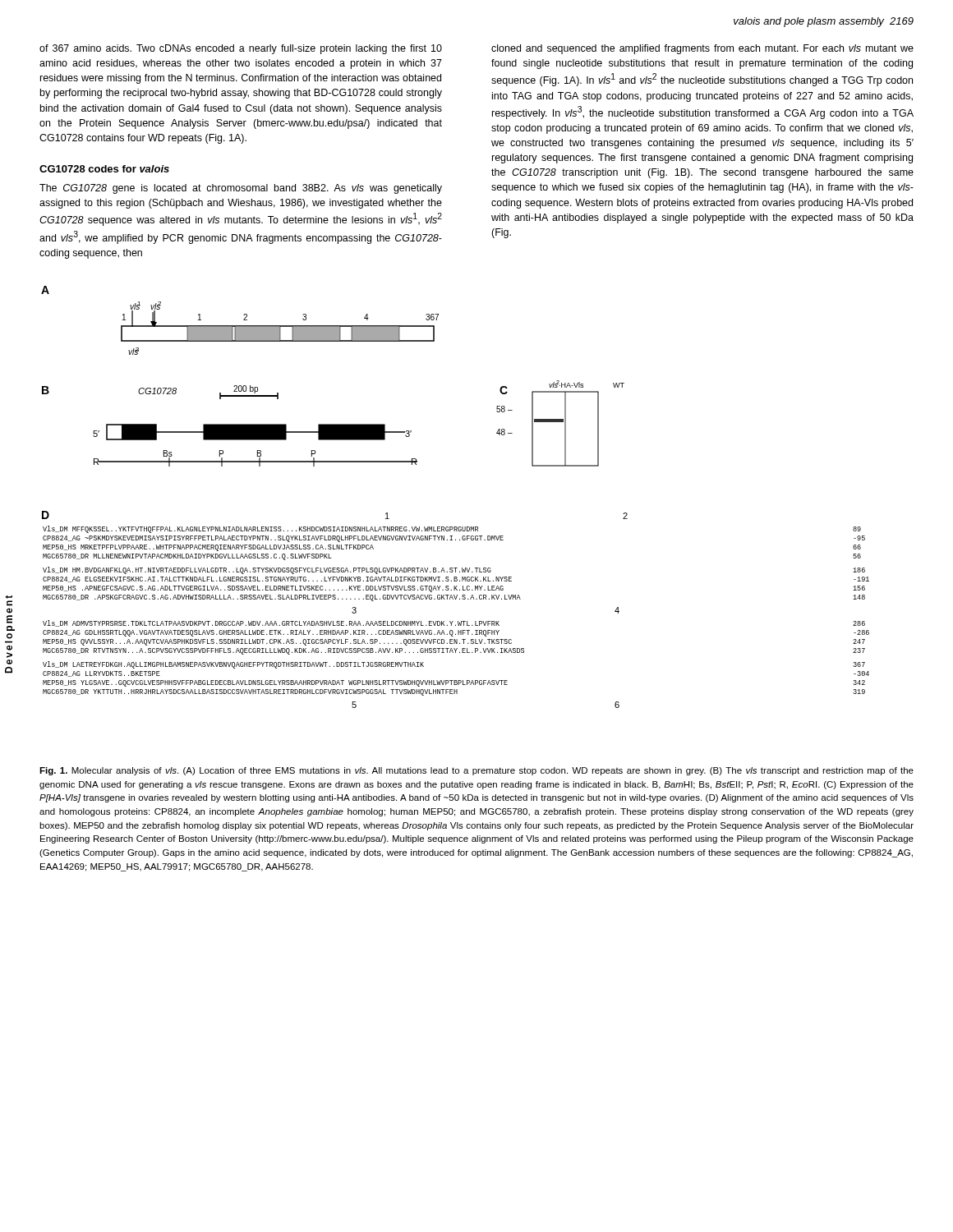Find the block on this page that starts "of 367 amino"
Viewport: 953px width, 1232px height.
(241, 93)
